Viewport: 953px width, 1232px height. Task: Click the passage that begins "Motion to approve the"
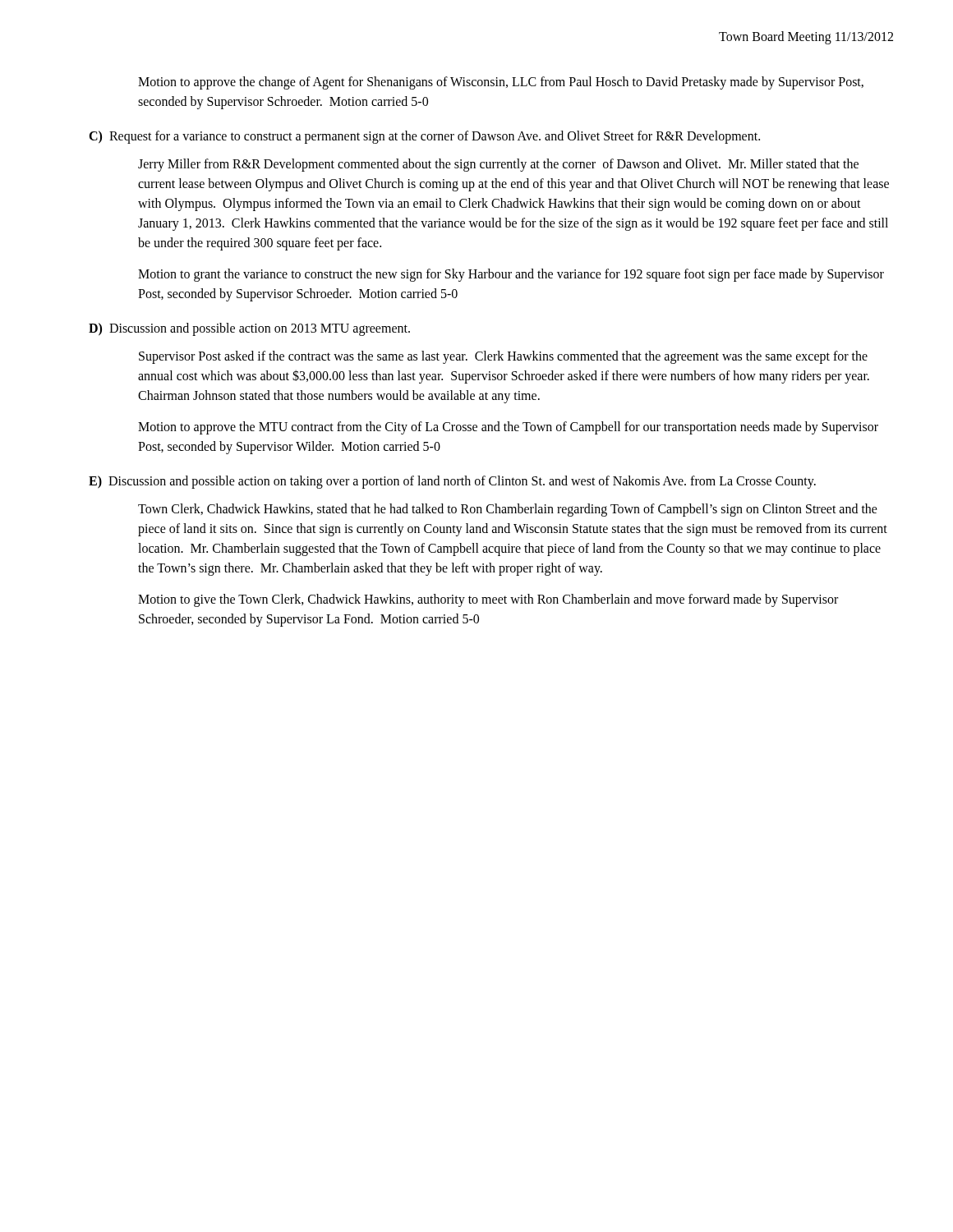click(x=501, y=92)
